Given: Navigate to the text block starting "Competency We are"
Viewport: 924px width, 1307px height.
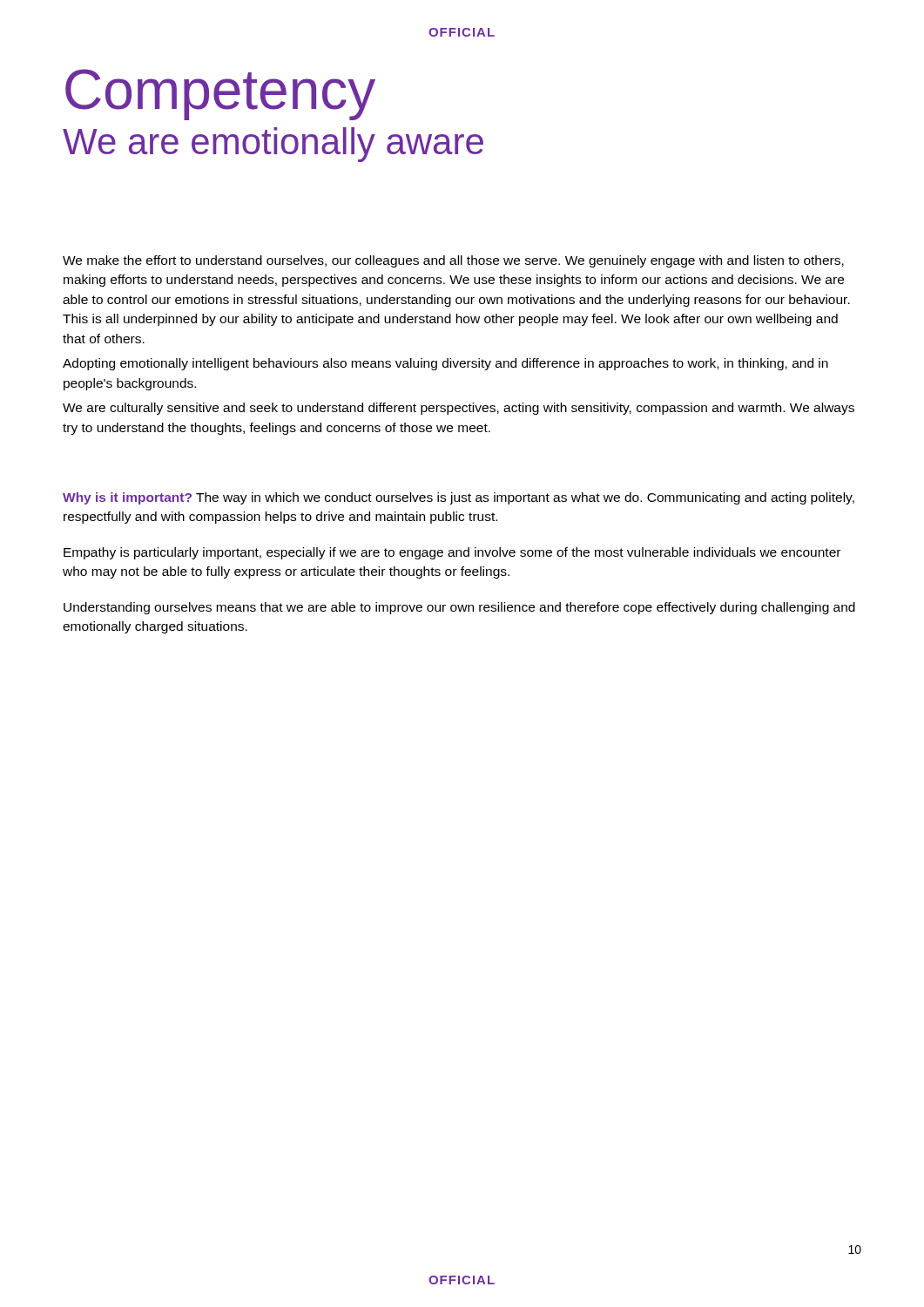Looking at the screenshot, I should tap(462, 112).
